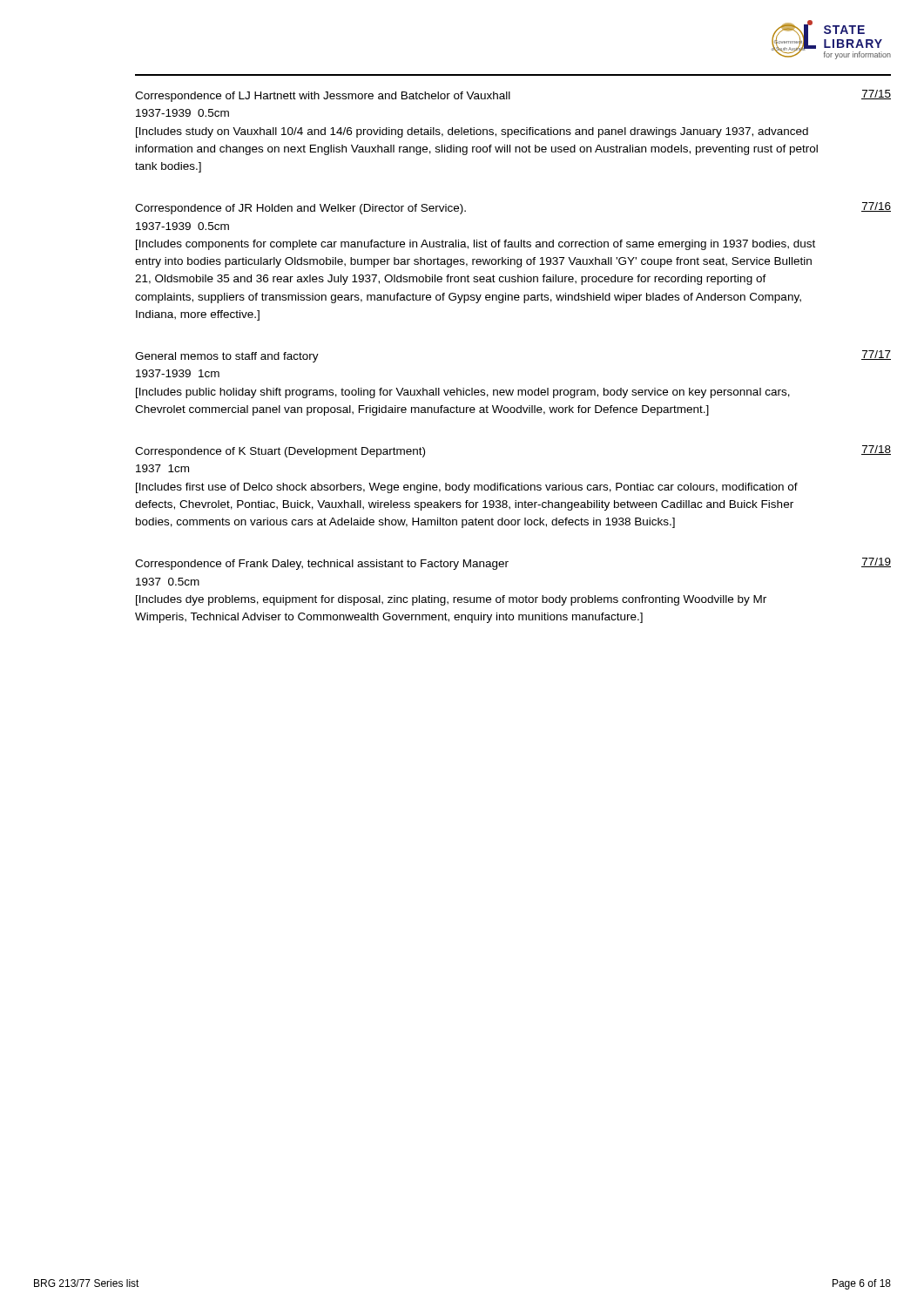
Task: Locate the list item that says "Correspondence of Frank"
Action: [x=513, y=591]
